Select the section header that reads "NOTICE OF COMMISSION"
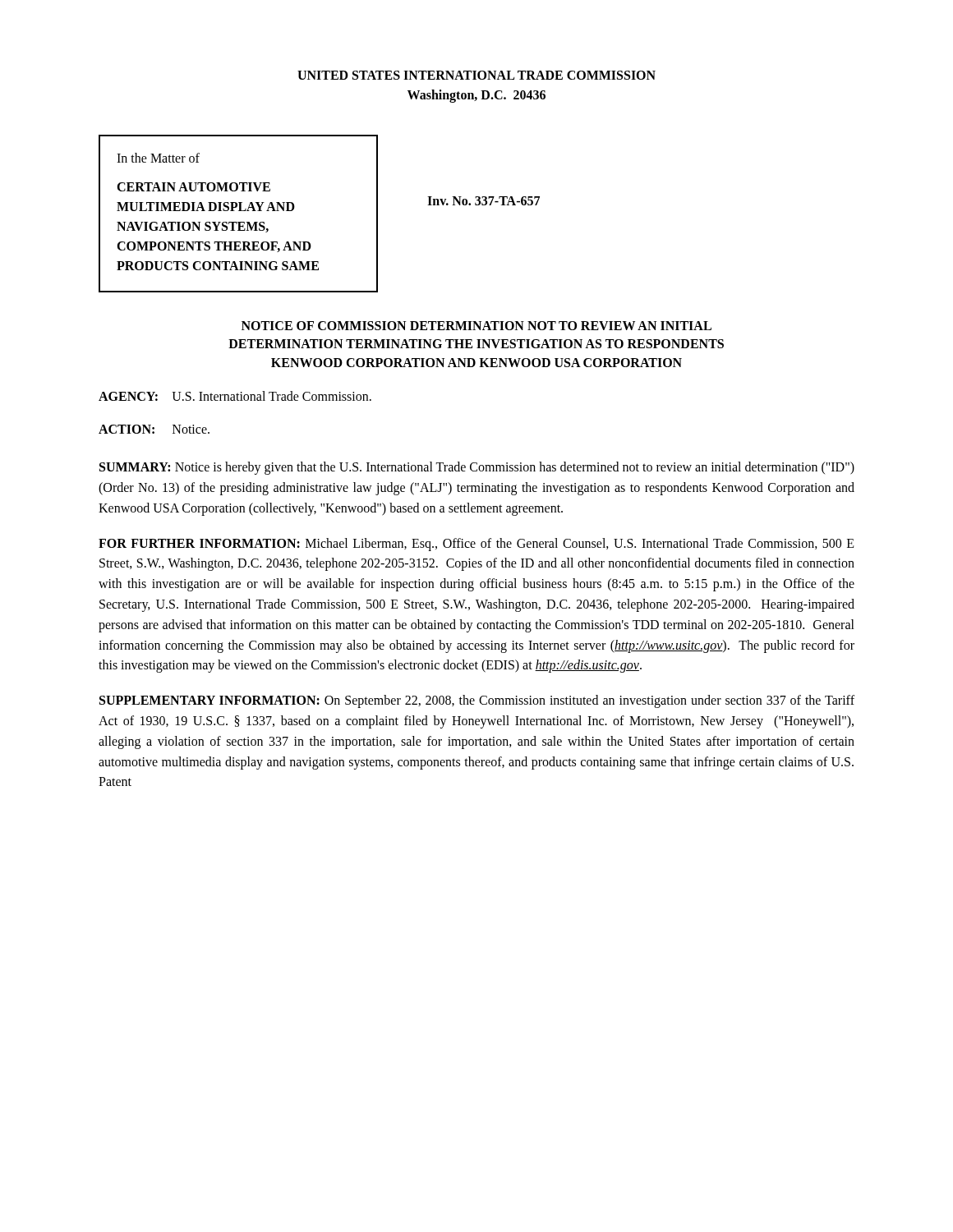953x1232 pixels. (476, 344)
